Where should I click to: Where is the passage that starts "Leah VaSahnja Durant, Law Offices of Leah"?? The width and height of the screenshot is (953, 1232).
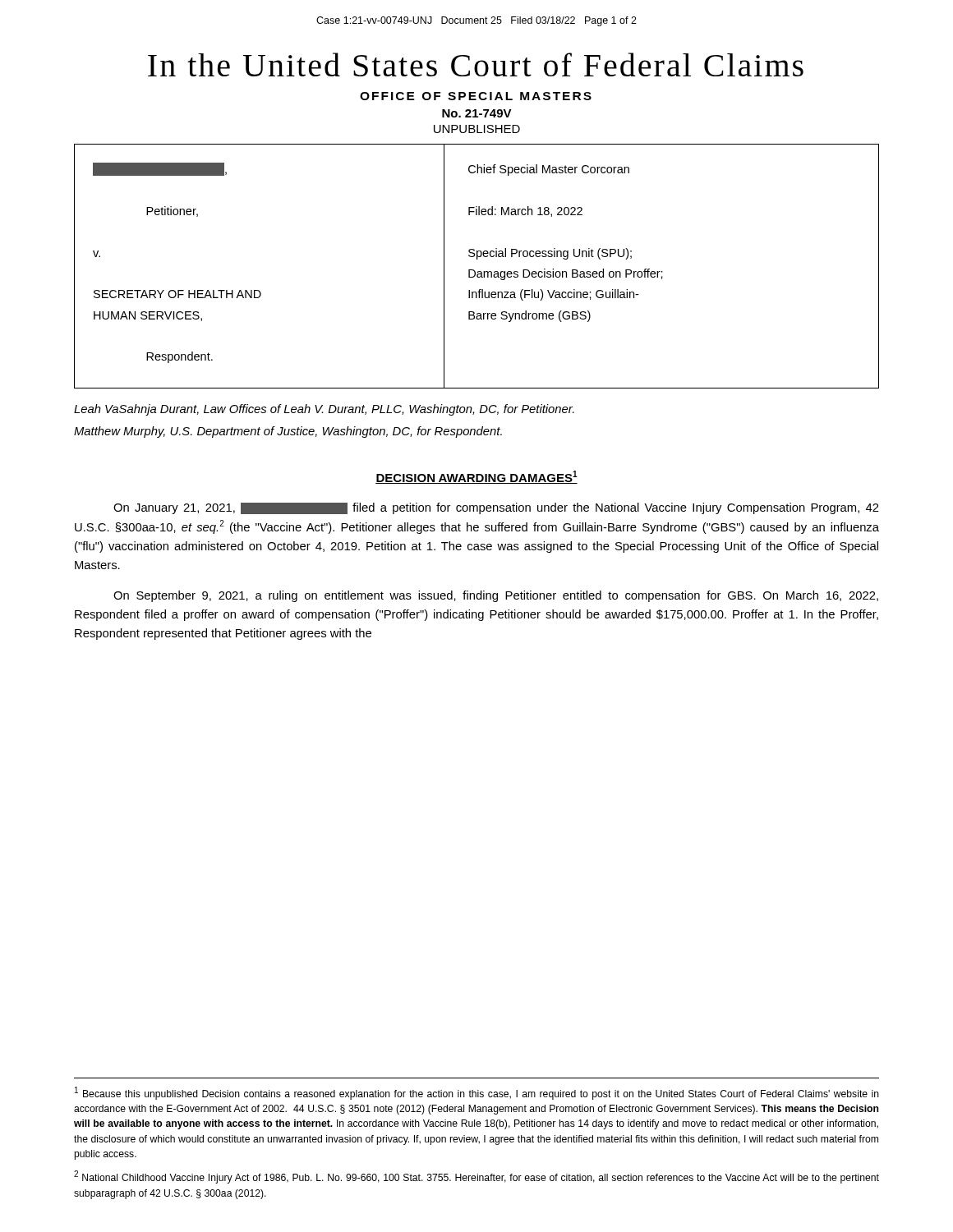[325, 409]
